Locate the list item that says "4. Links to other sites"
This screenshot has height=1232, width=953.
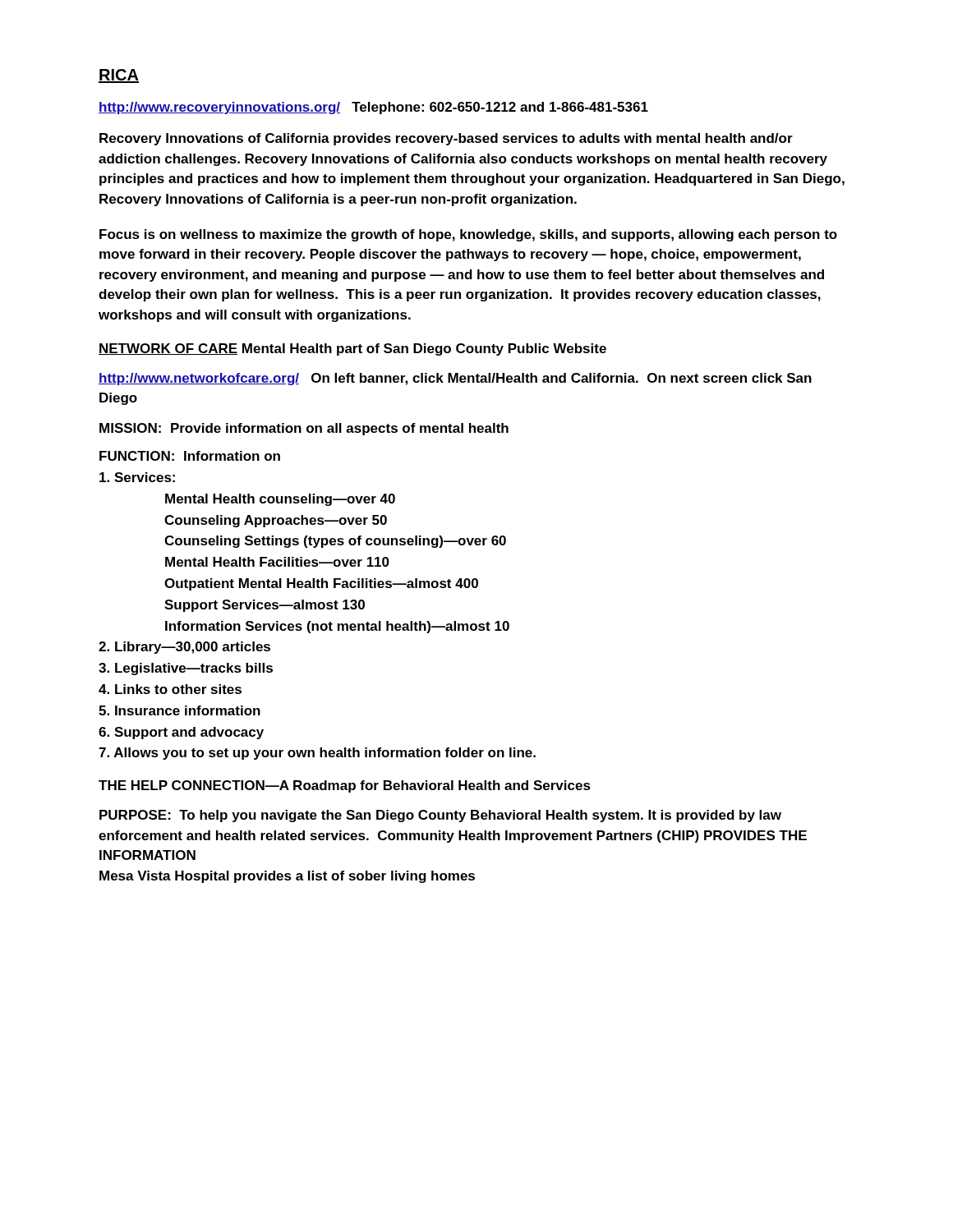tap(170, 689)
